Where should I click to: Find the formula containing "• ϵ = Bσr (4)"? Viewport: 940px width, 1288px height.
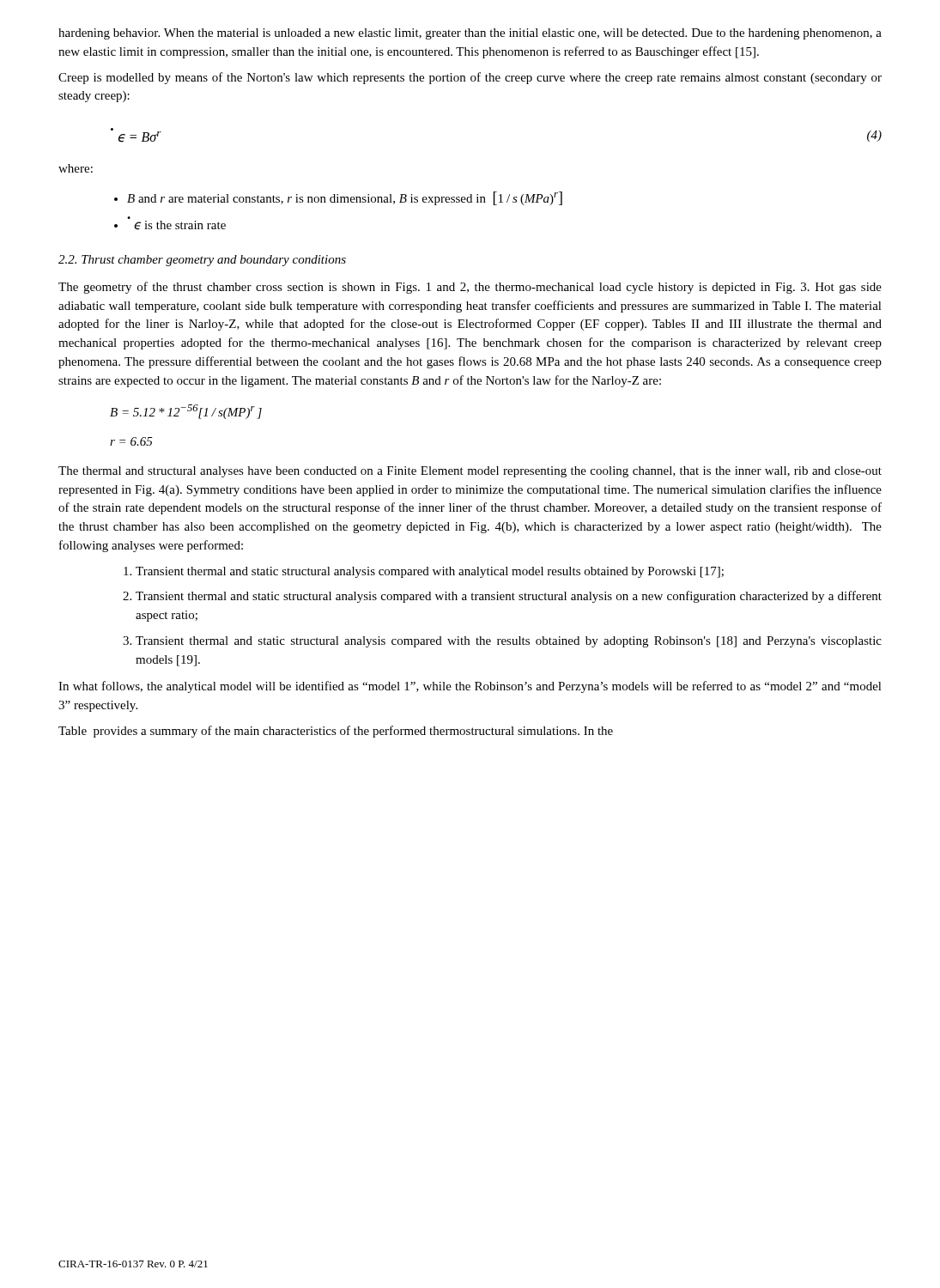121,135
